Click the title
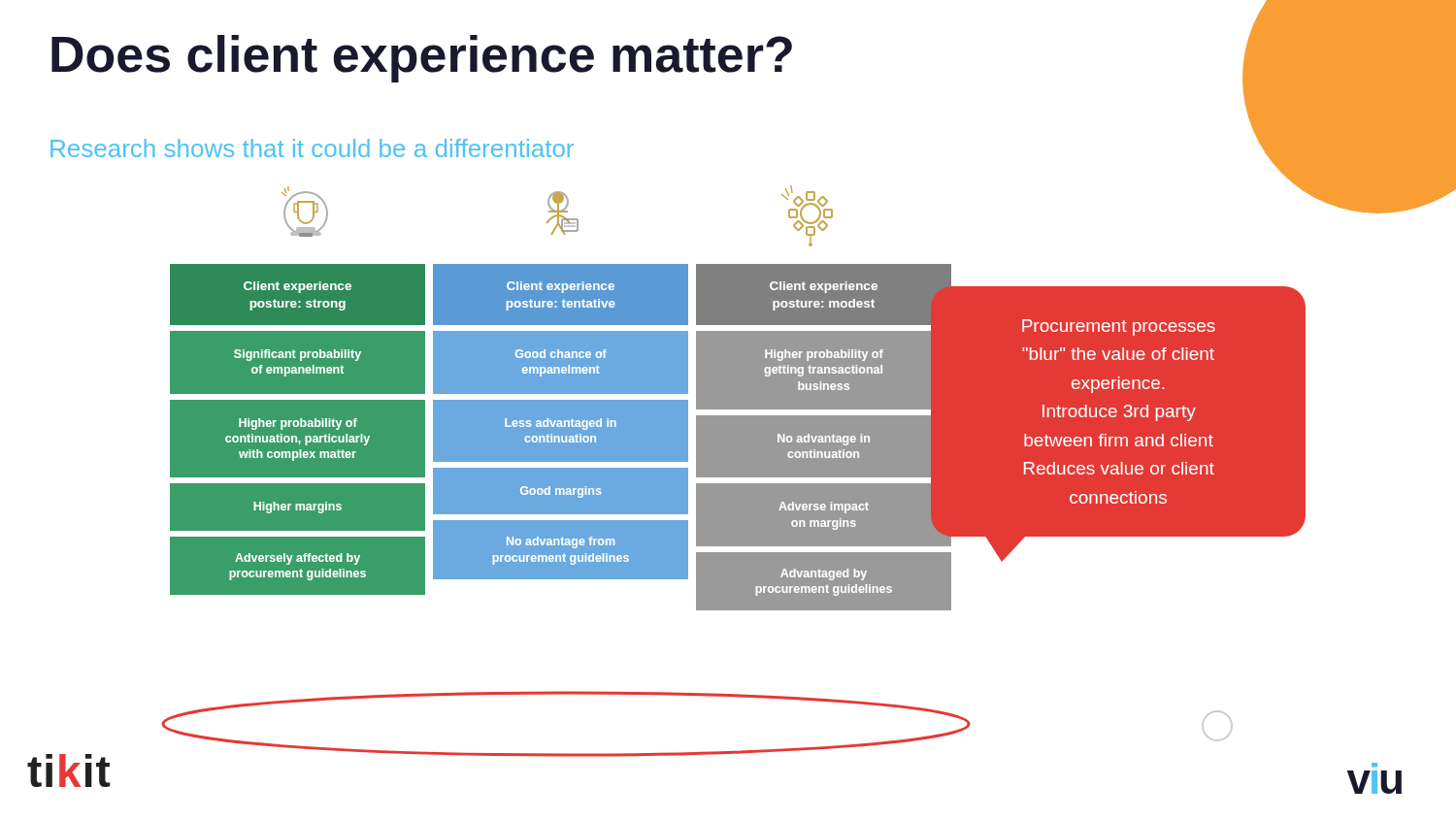Viewport: 1456px width, 819px height. pyautogui.click(x=558, y=55)
